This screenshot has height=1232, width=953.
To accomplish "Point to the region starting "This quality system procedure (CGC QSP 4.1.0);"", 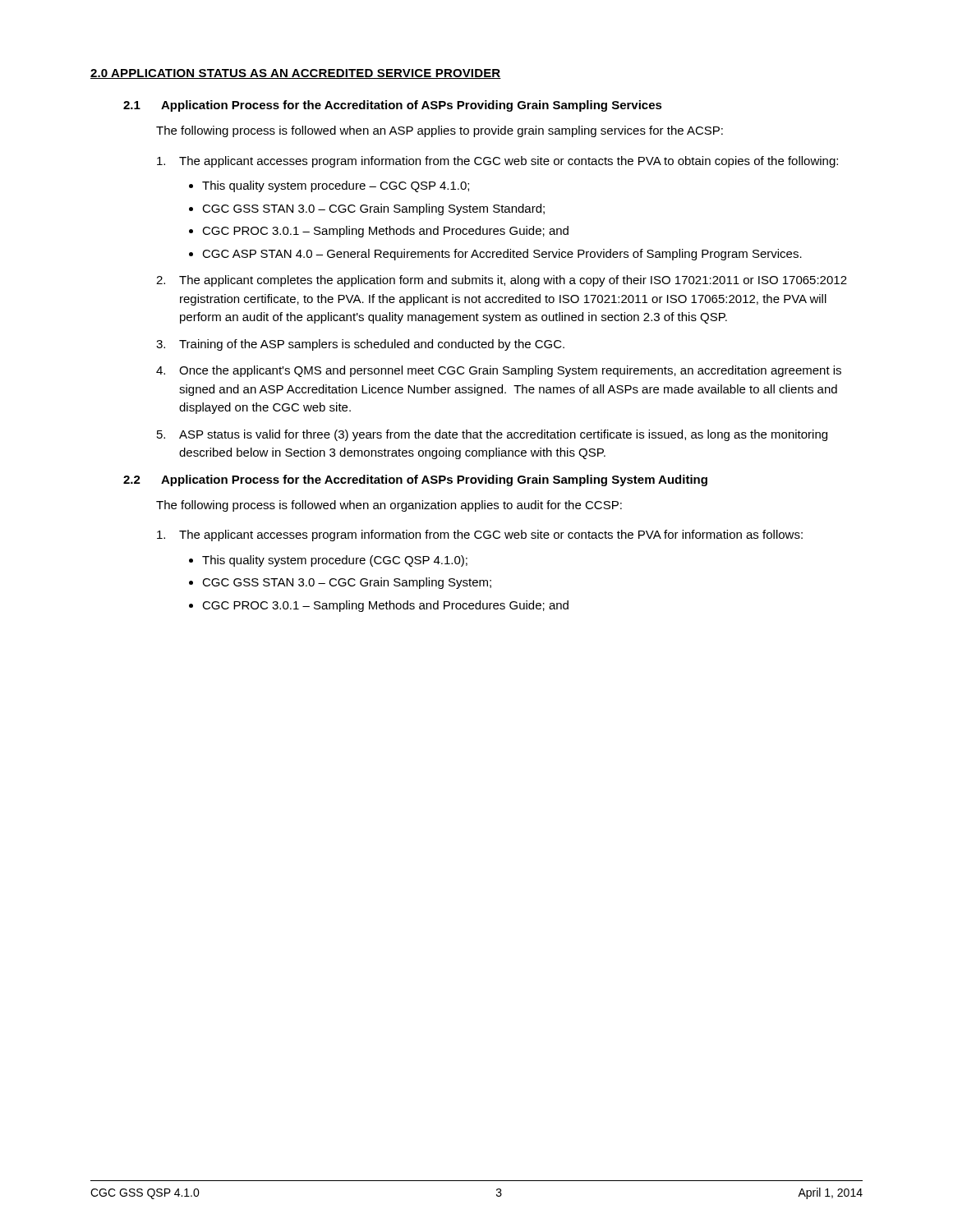I will 335,559.
